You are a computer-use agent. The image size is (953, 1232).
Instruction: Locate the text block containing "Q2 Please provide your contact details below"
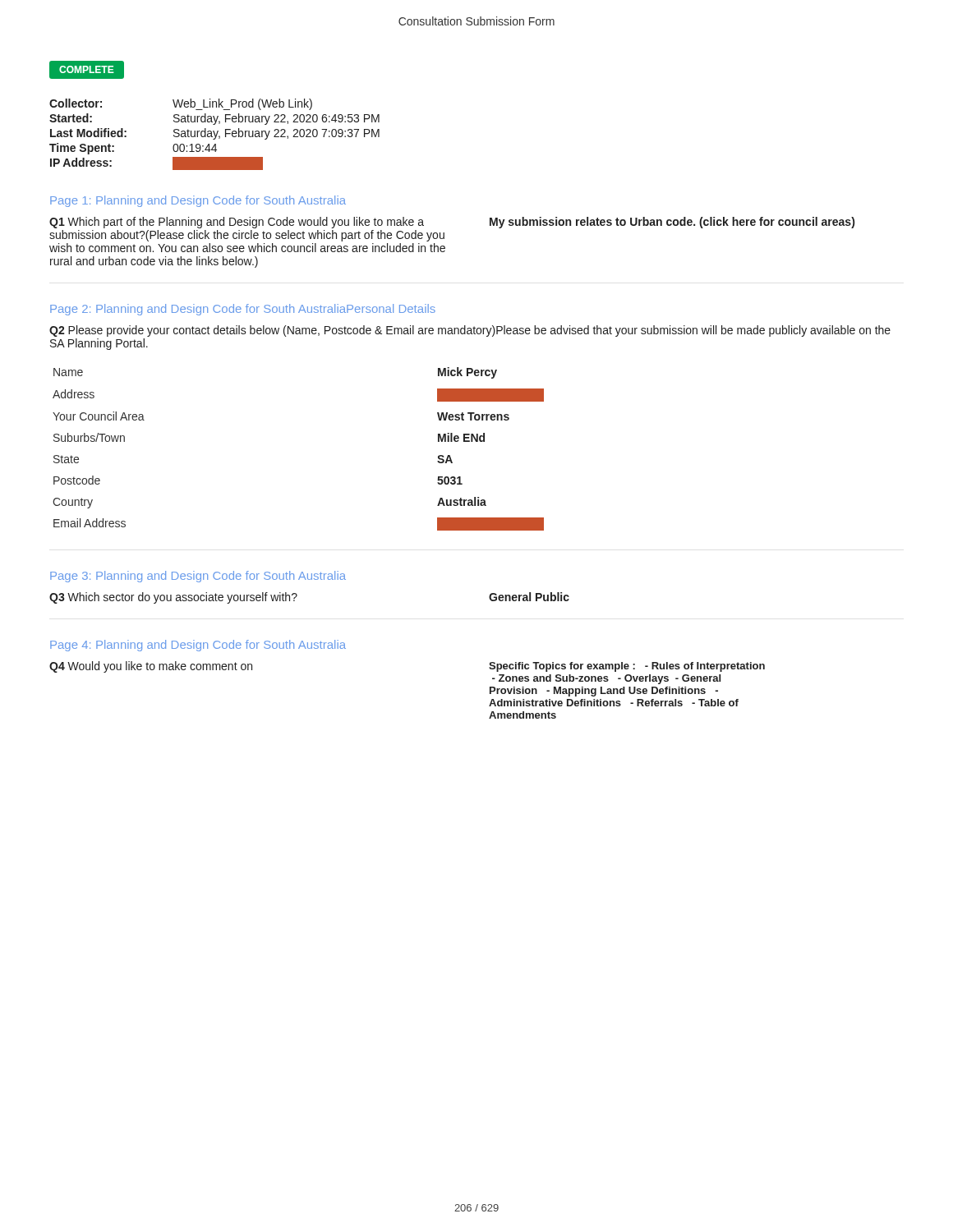click(470, 337)
